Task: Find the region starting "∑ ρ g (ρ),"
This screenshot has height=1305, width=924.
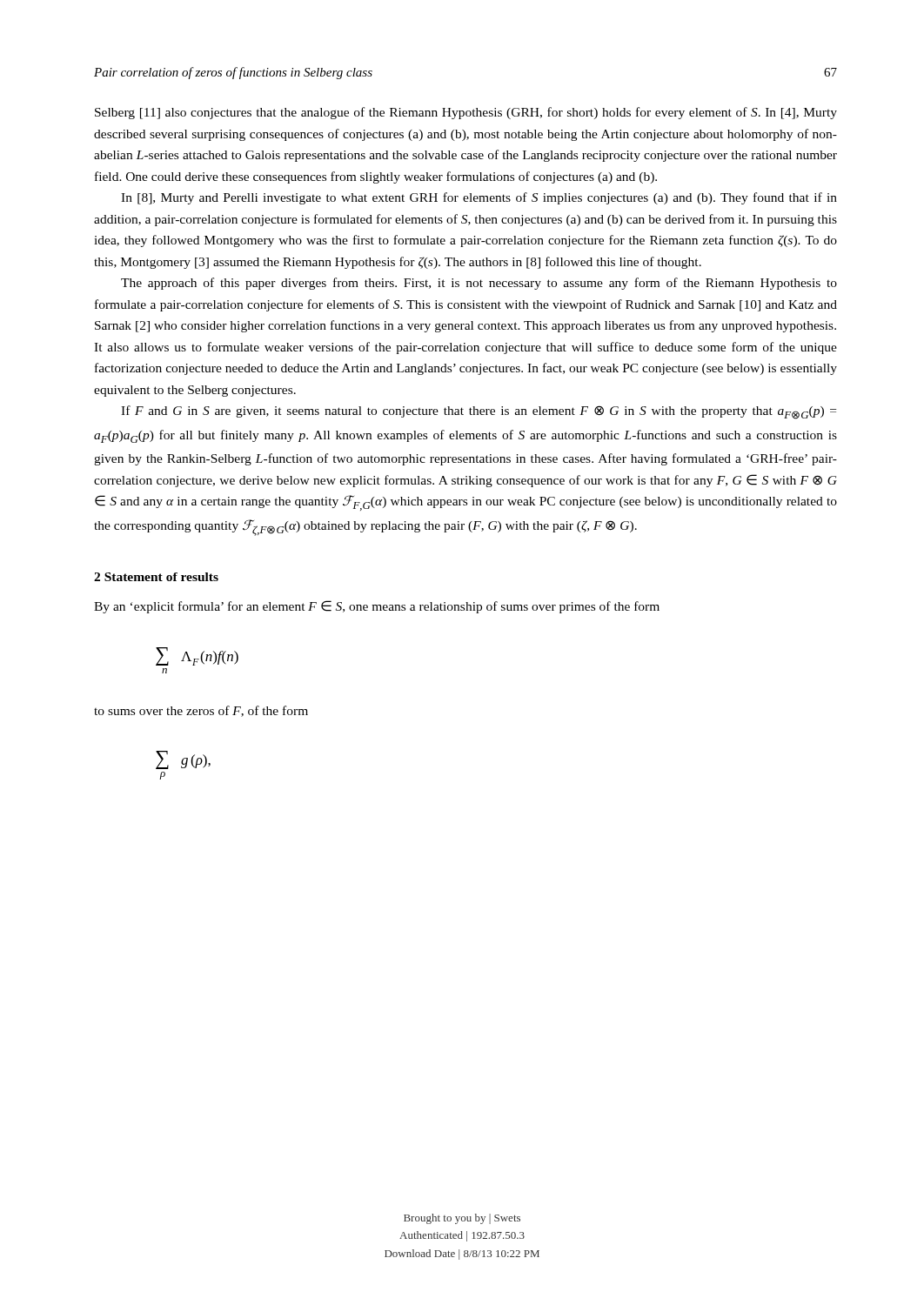Action: [x=198, y=760]
